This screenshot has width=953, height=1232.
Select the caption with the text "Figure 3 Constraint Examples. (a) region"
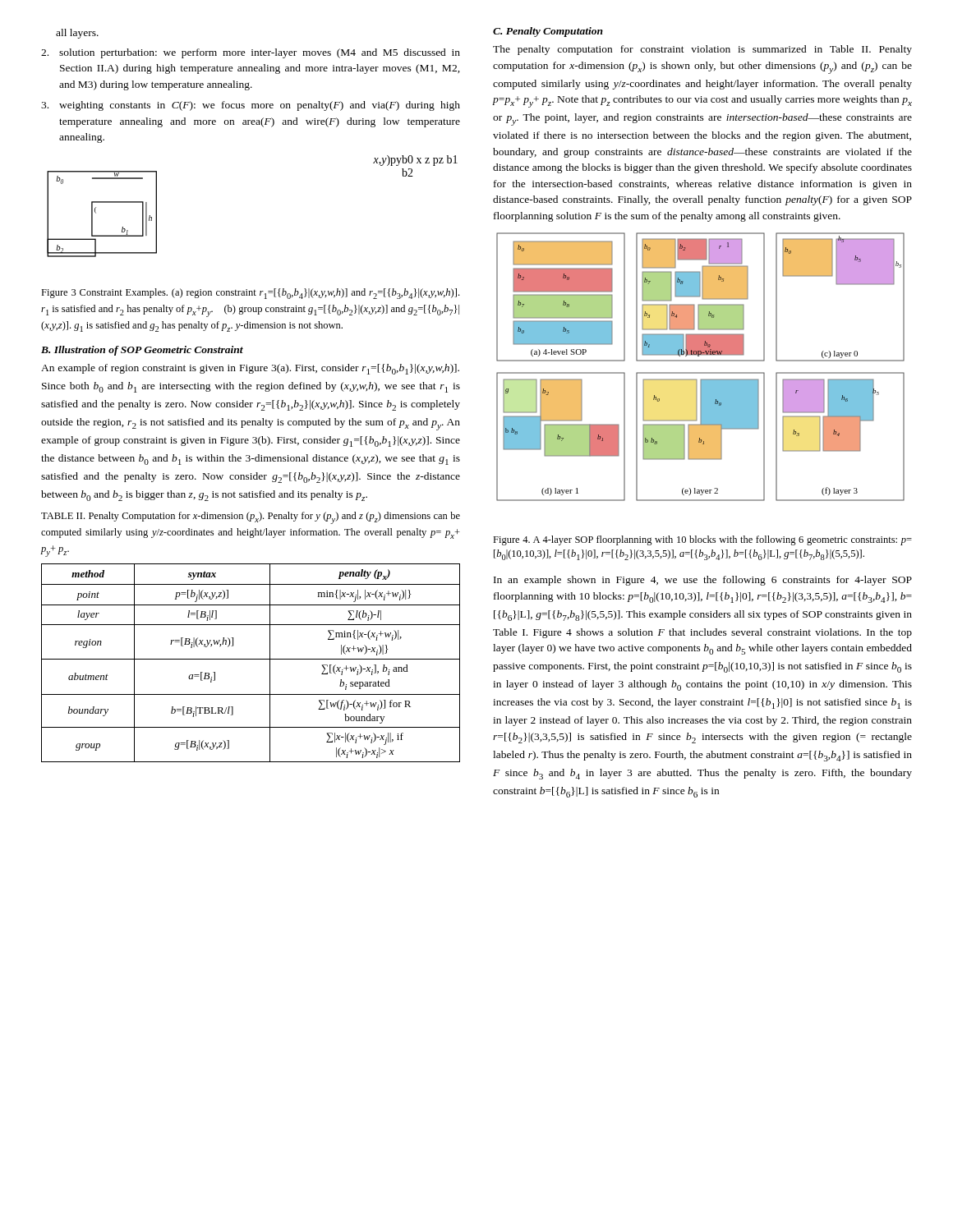click(251, 310)
